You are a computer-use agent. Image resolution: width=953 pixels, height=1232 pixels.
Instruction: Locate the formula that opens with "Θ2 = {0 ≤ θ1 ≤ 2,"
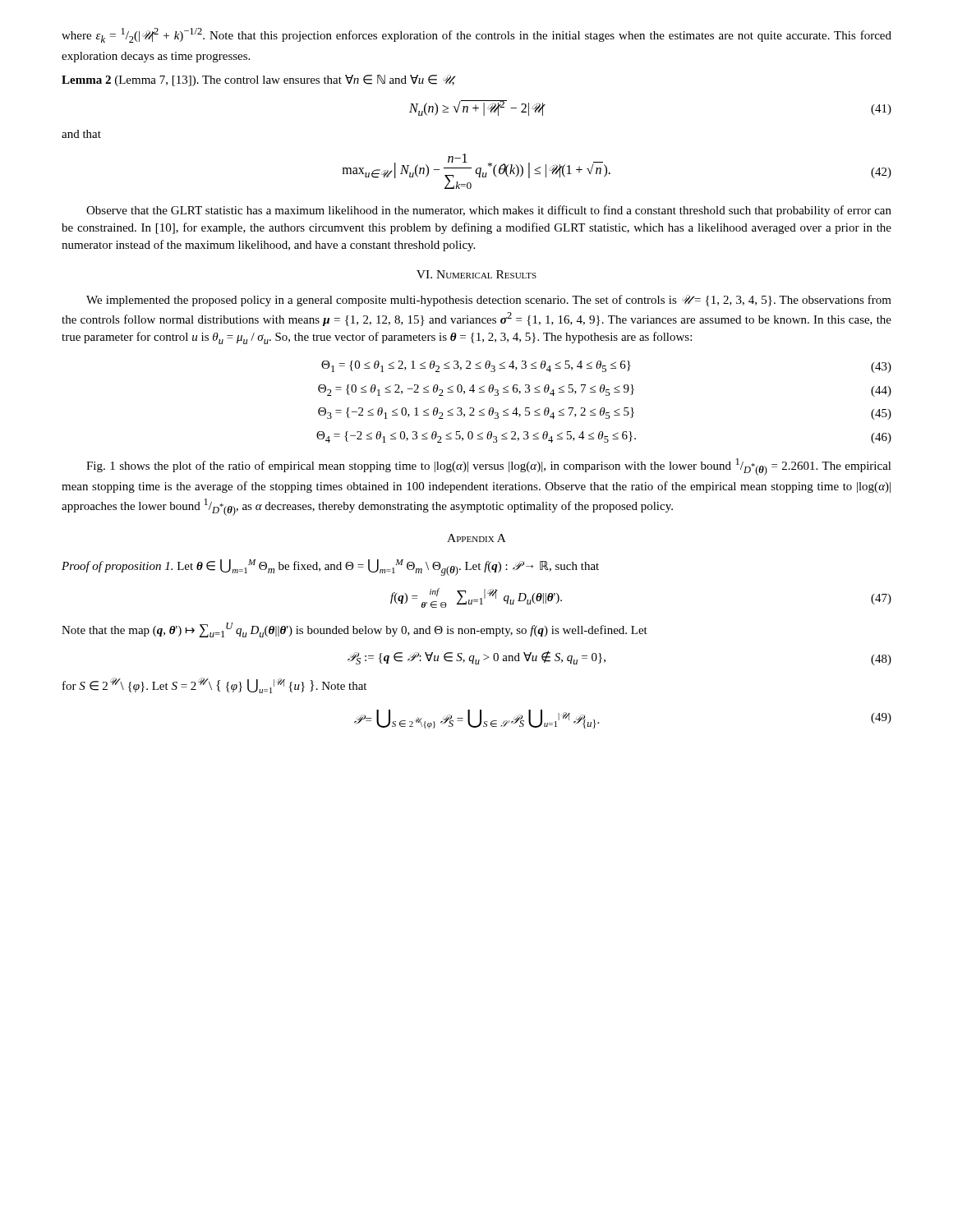pos(605,390)
